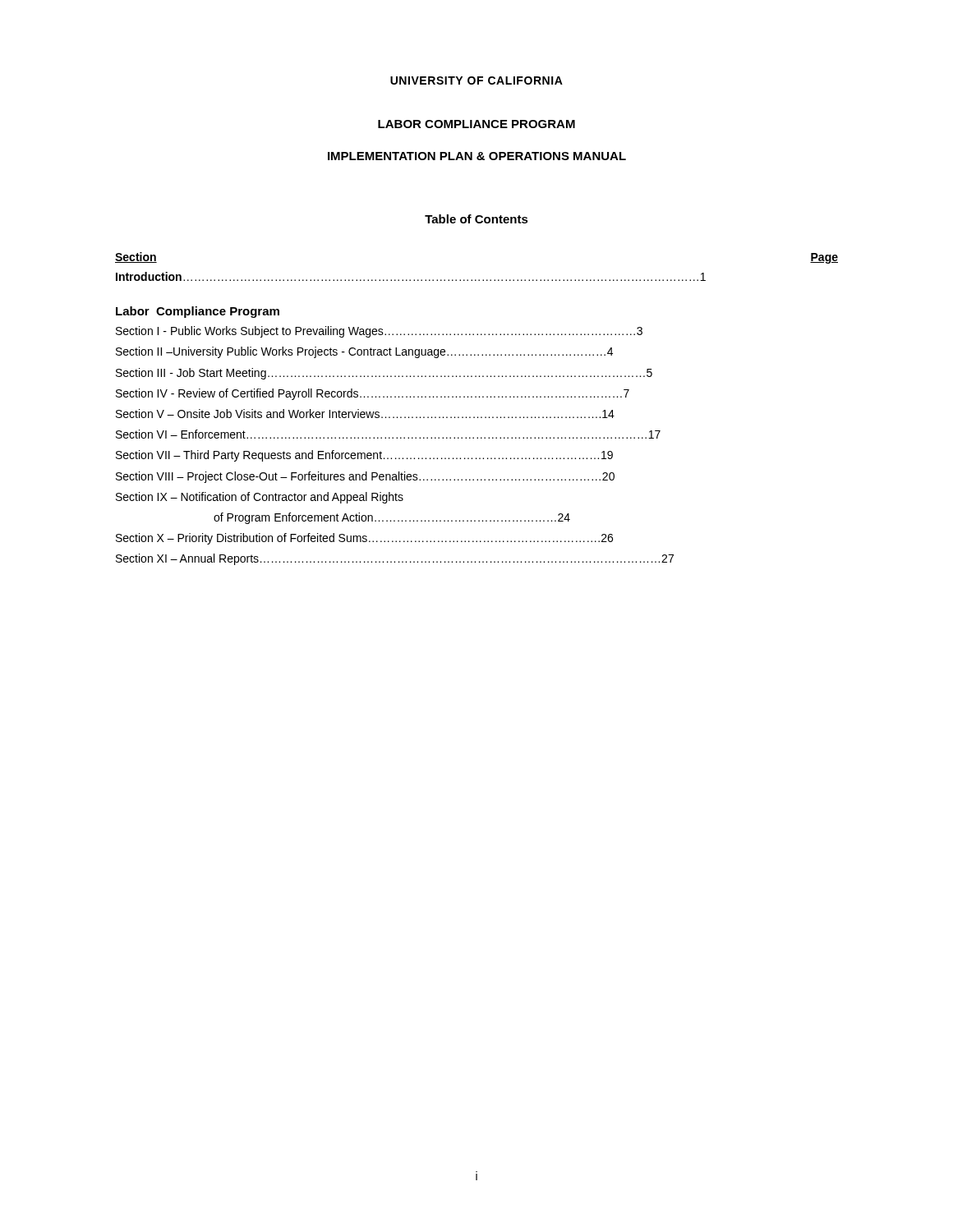Screen dimensions: 1232x953
Task: Point to the block starting "Section VIII – Project Close-Out – Forfeitures"
Action: tap(476, 476)
